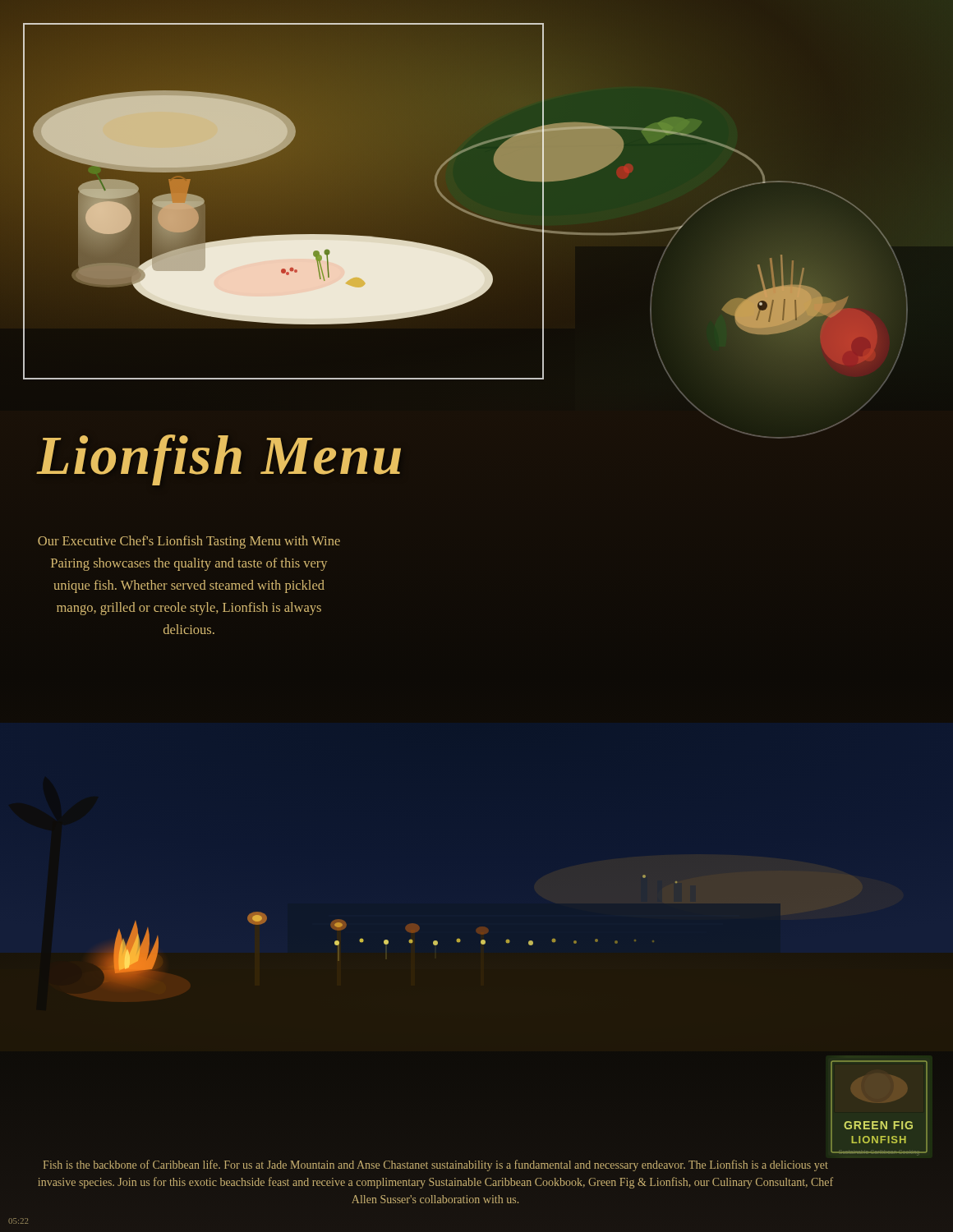Viewport: 953px width, 1232px height.
Task: Find the block on this page that starts "Our Executive Chef's Lionfish Tasting Menu"
Action: (189, 585)
